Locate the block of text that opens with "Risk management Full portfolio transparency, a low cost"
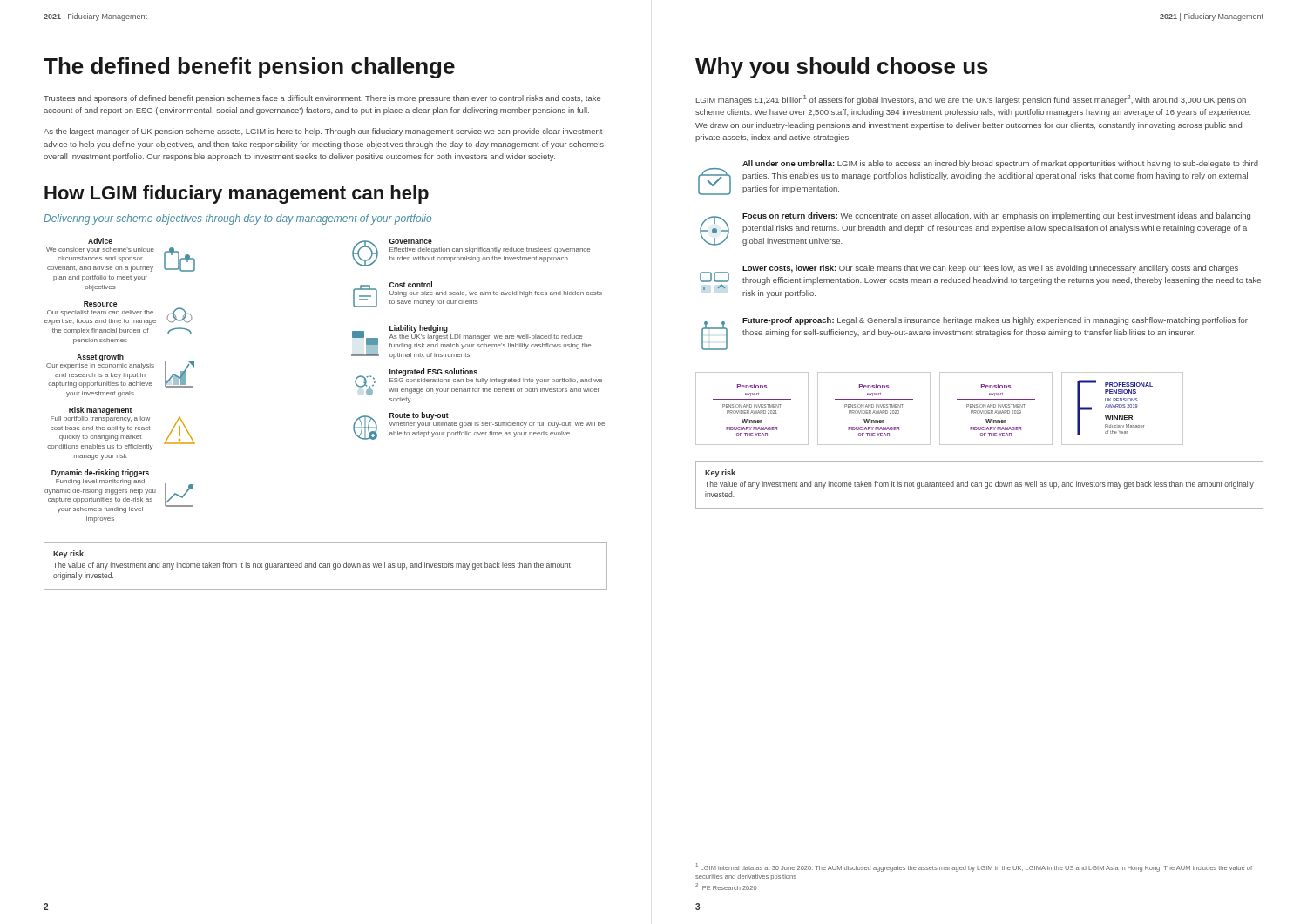This screenshot has height=924, width=1307. (x=121, y=434)
